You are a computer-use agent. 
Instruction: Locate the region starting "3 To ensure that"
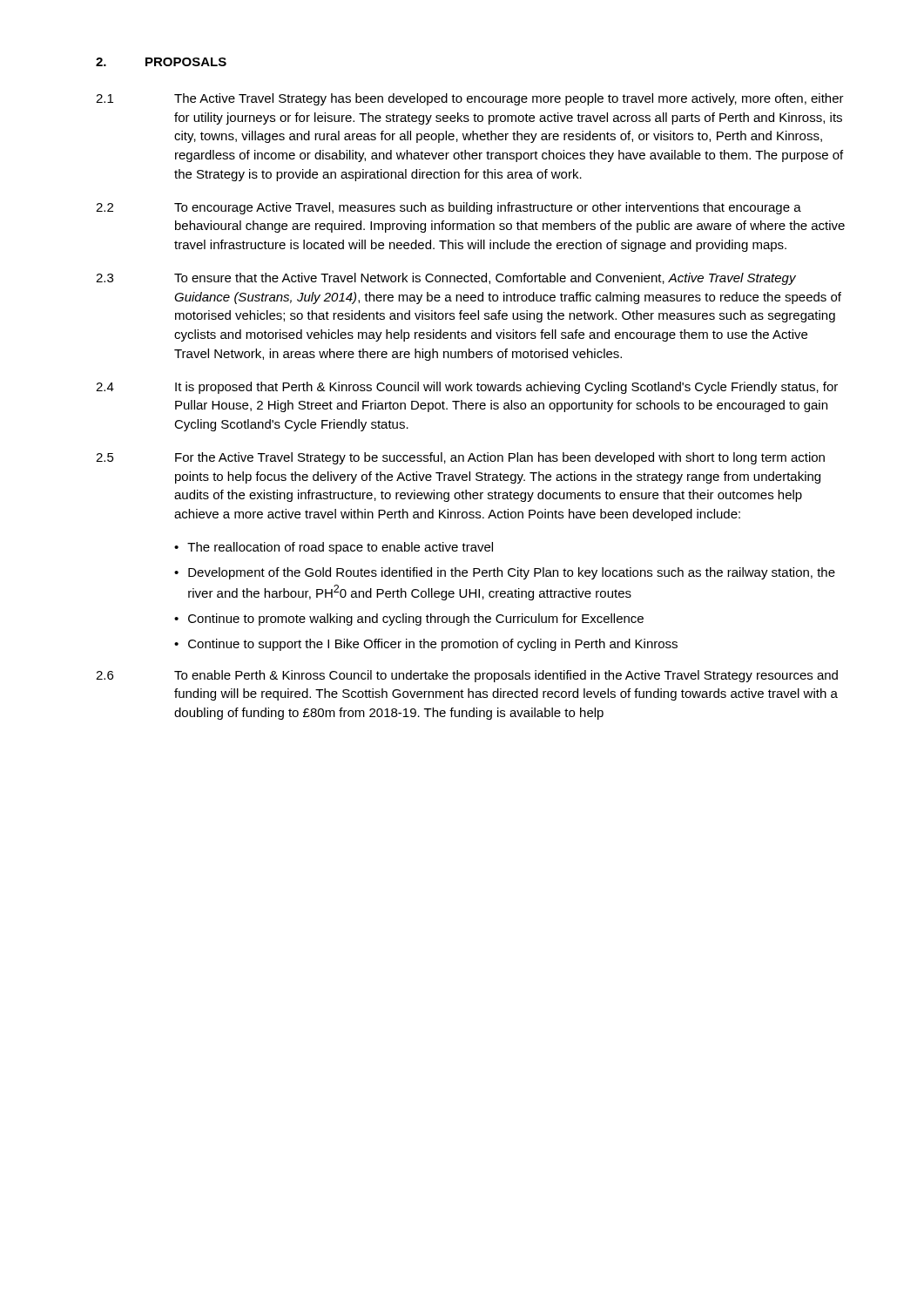tap(471, 316)
